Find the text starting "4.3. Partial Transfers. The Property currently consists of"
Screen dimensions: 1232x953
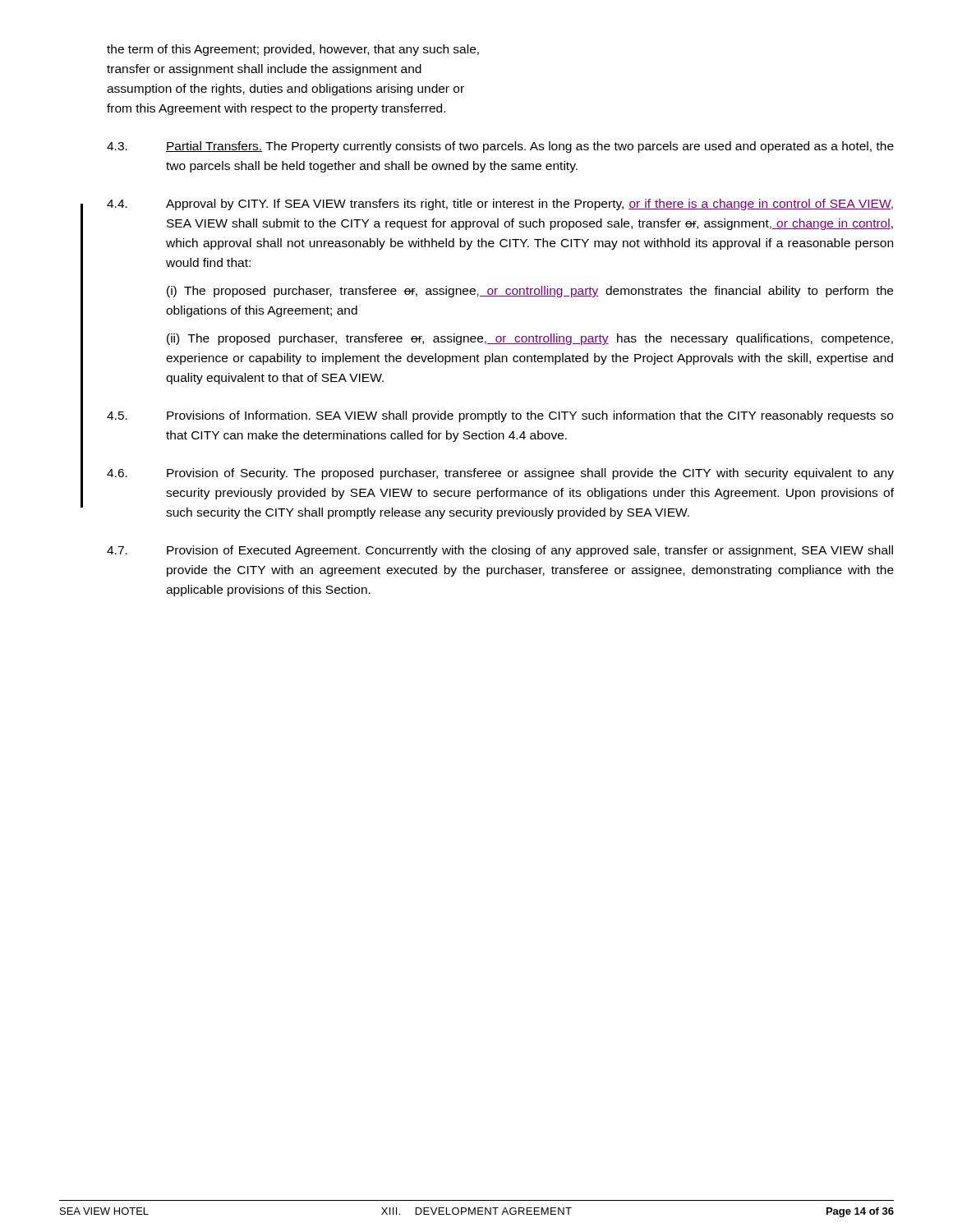500,156
